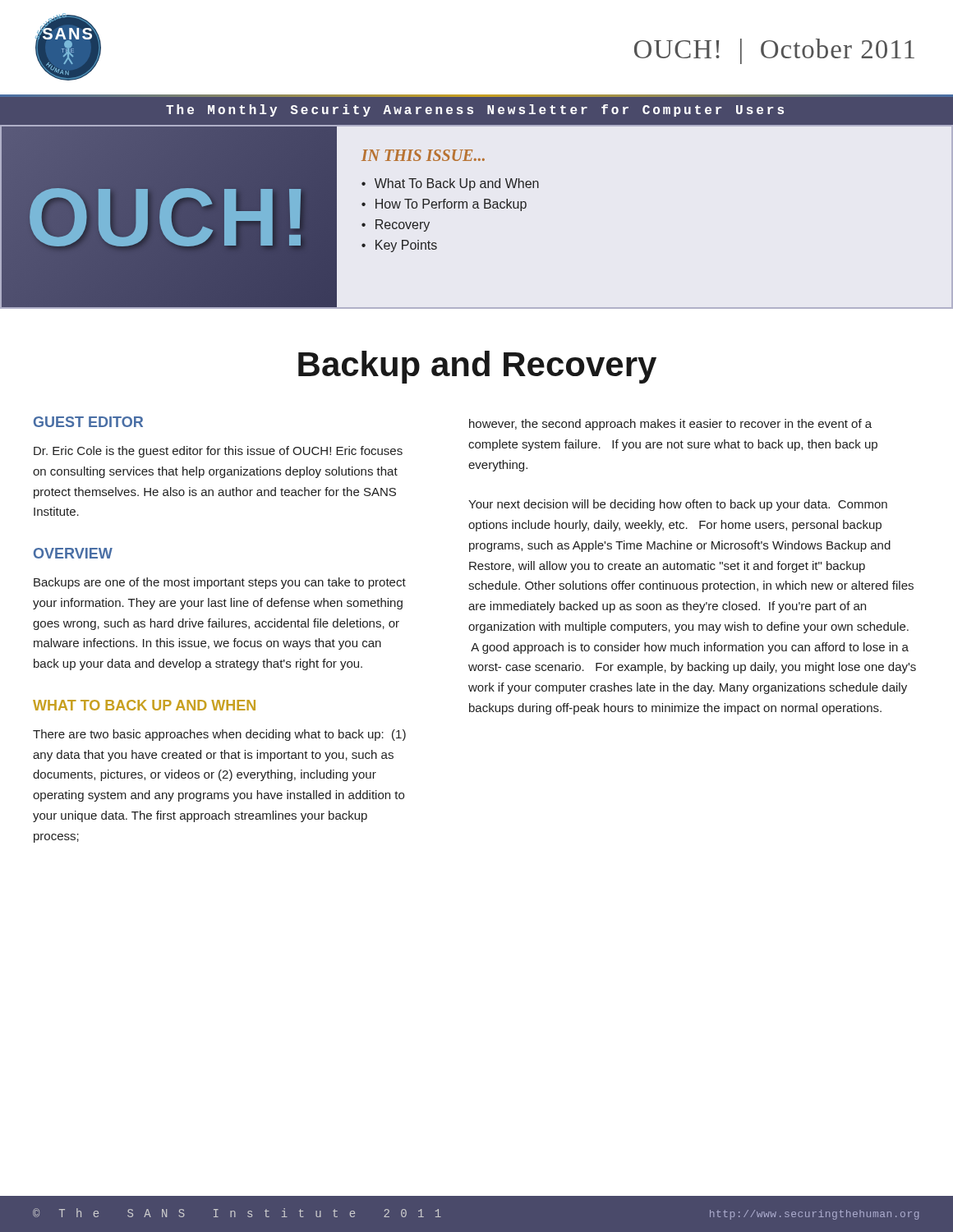This screenshot has width=953, height=1232.
Task: Select the text block starting "Backup and Recovery"
Action: point(476,364)
